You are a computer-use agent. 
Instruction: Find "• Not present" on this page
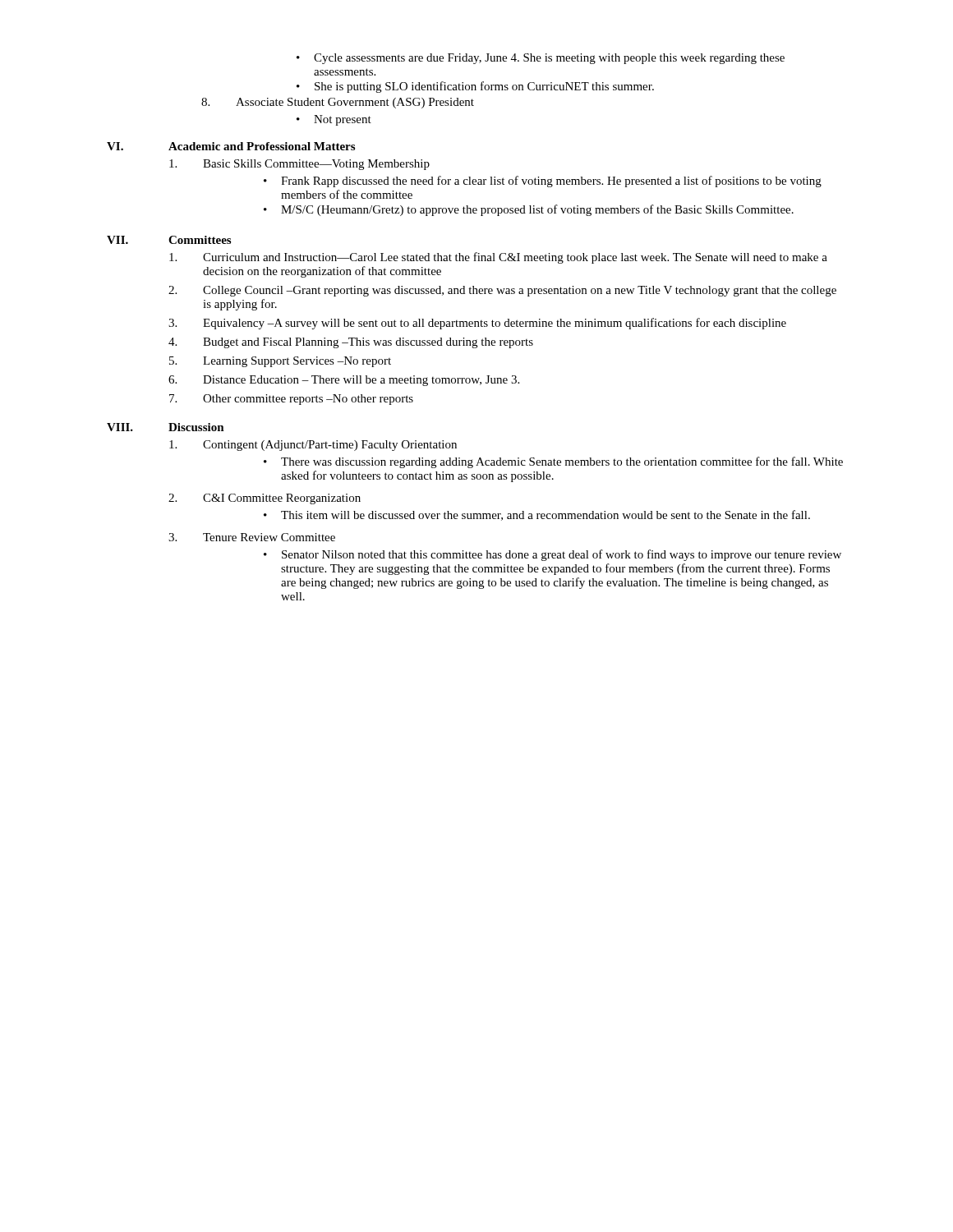click(x=334, y=120)
